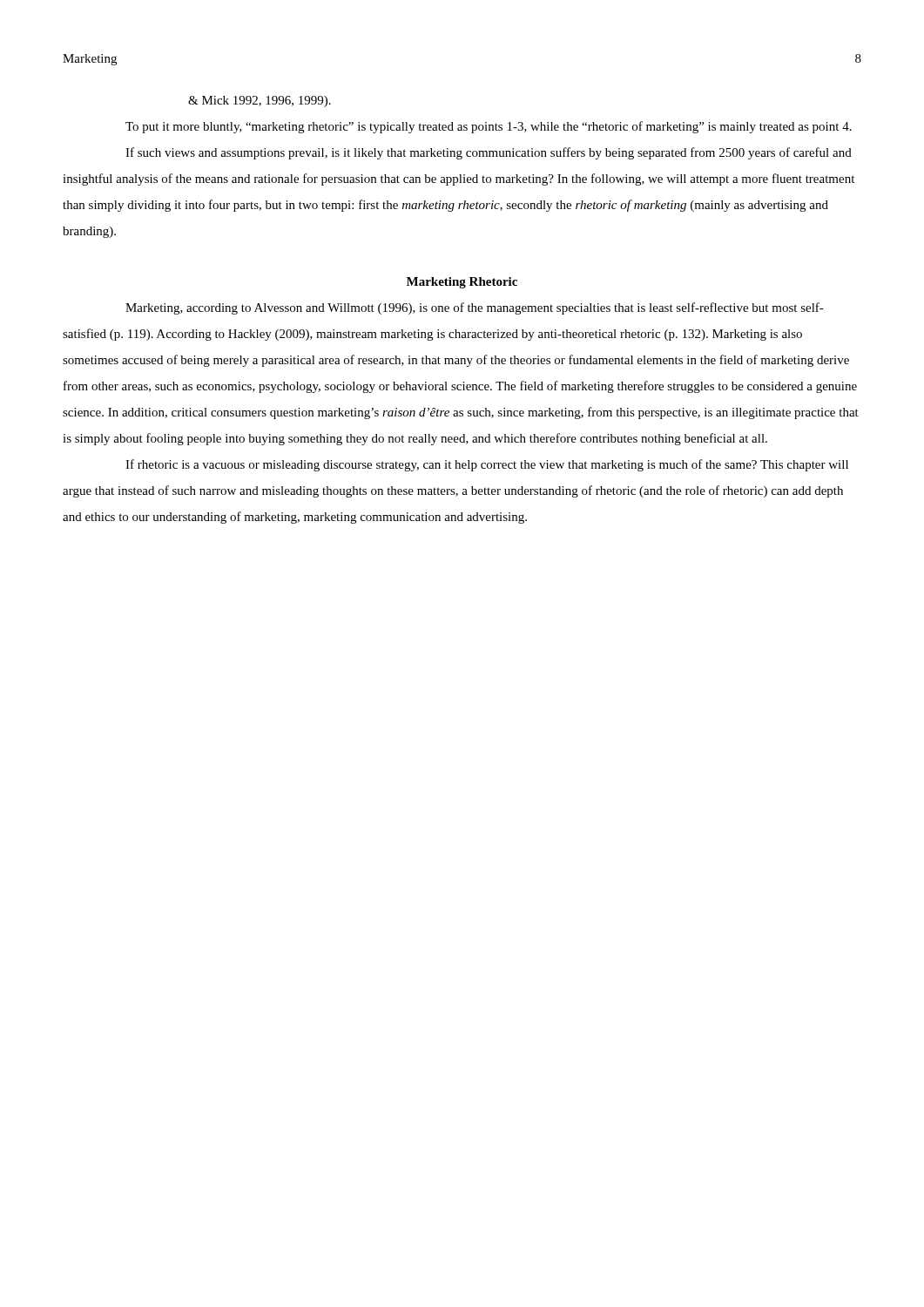This screenshot has height=1307, width=924.
Task: Find the passage starting "Marketing, according to Alvesson"
Action: point(461,373)
